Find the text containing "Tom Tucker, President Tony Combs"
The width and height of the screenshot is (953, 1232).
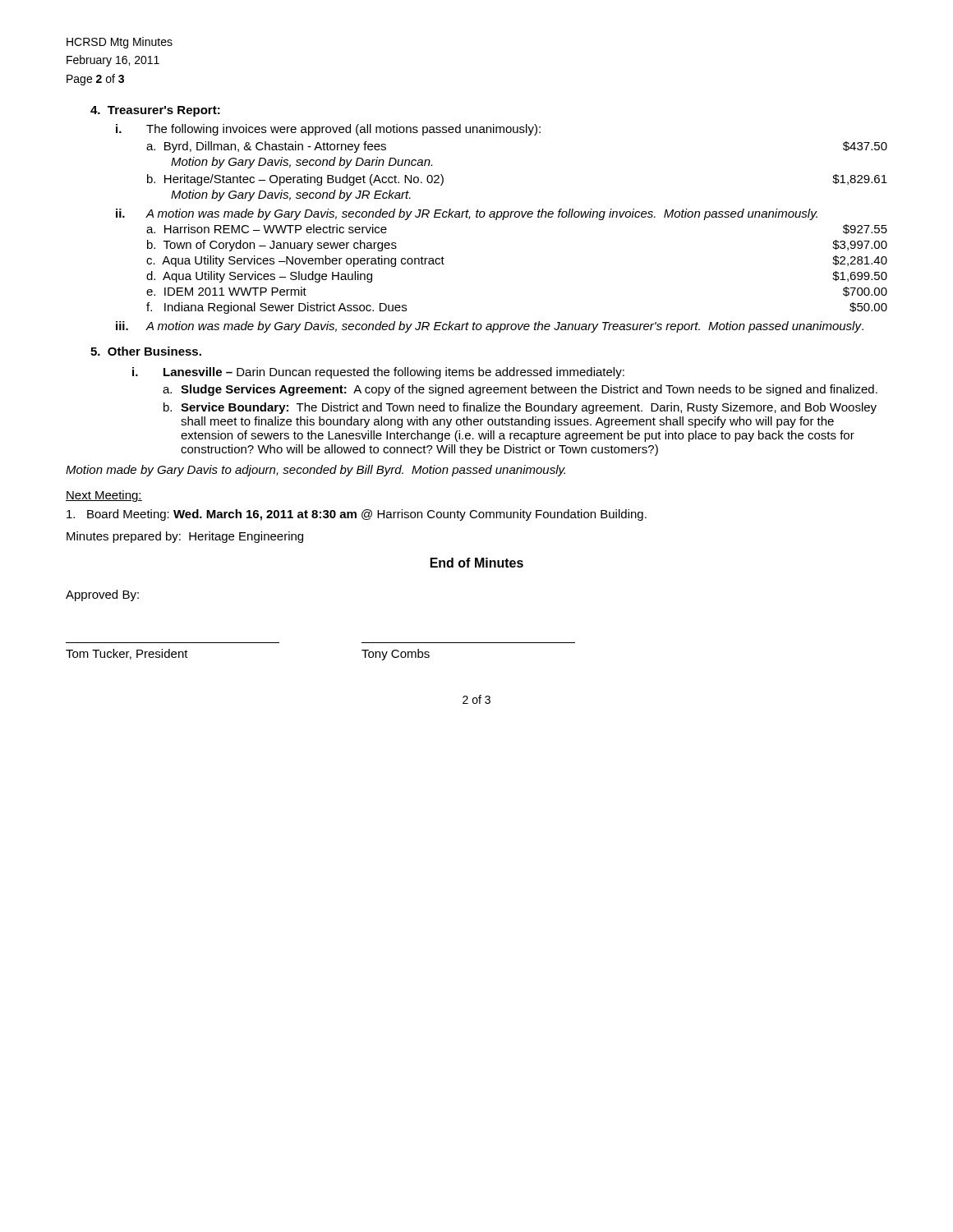click(x=127, y=654)
